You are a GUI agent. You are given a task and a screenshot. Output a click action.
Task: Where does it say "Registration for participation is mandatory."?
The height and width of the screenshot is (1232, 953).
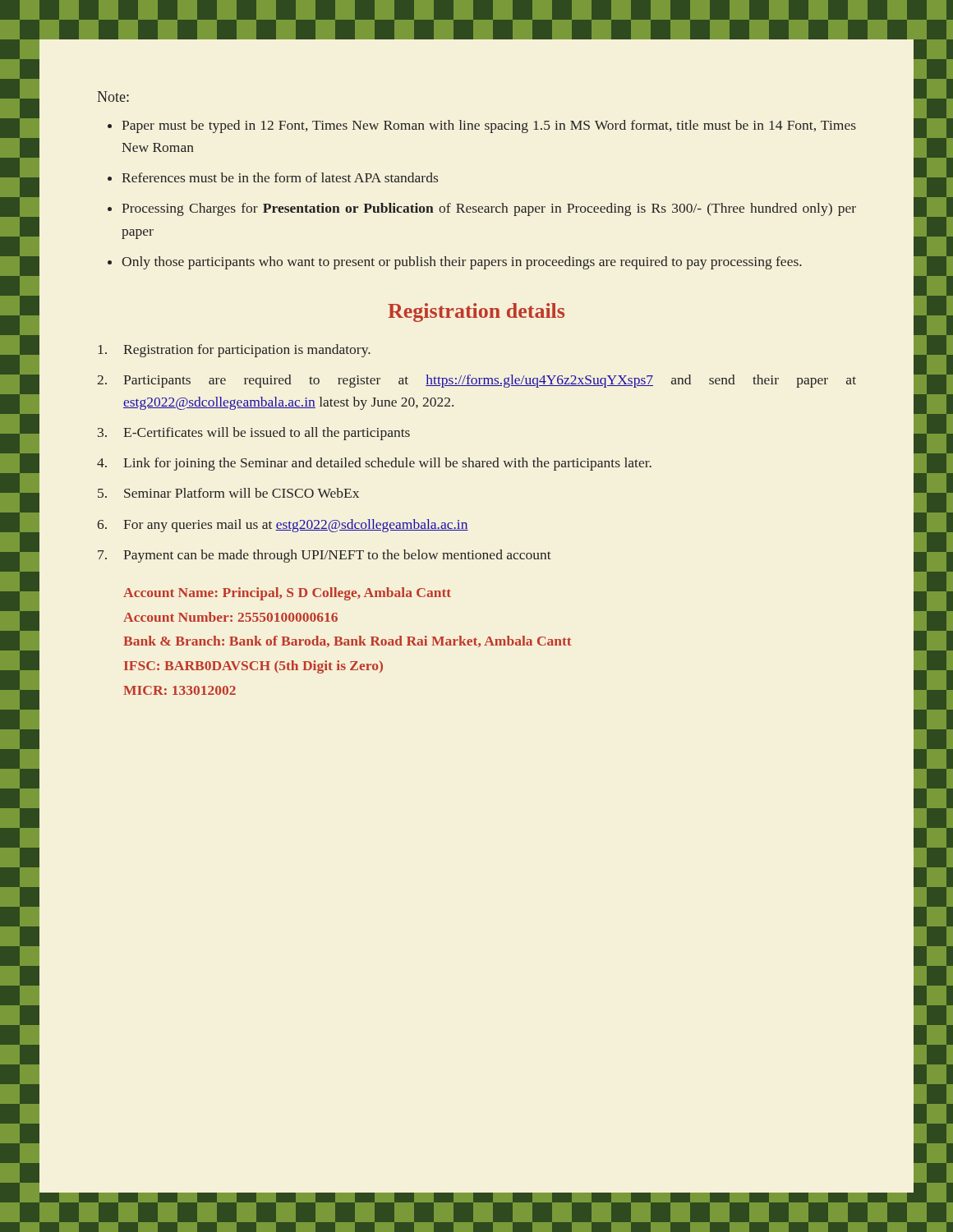tap(234, 351)
